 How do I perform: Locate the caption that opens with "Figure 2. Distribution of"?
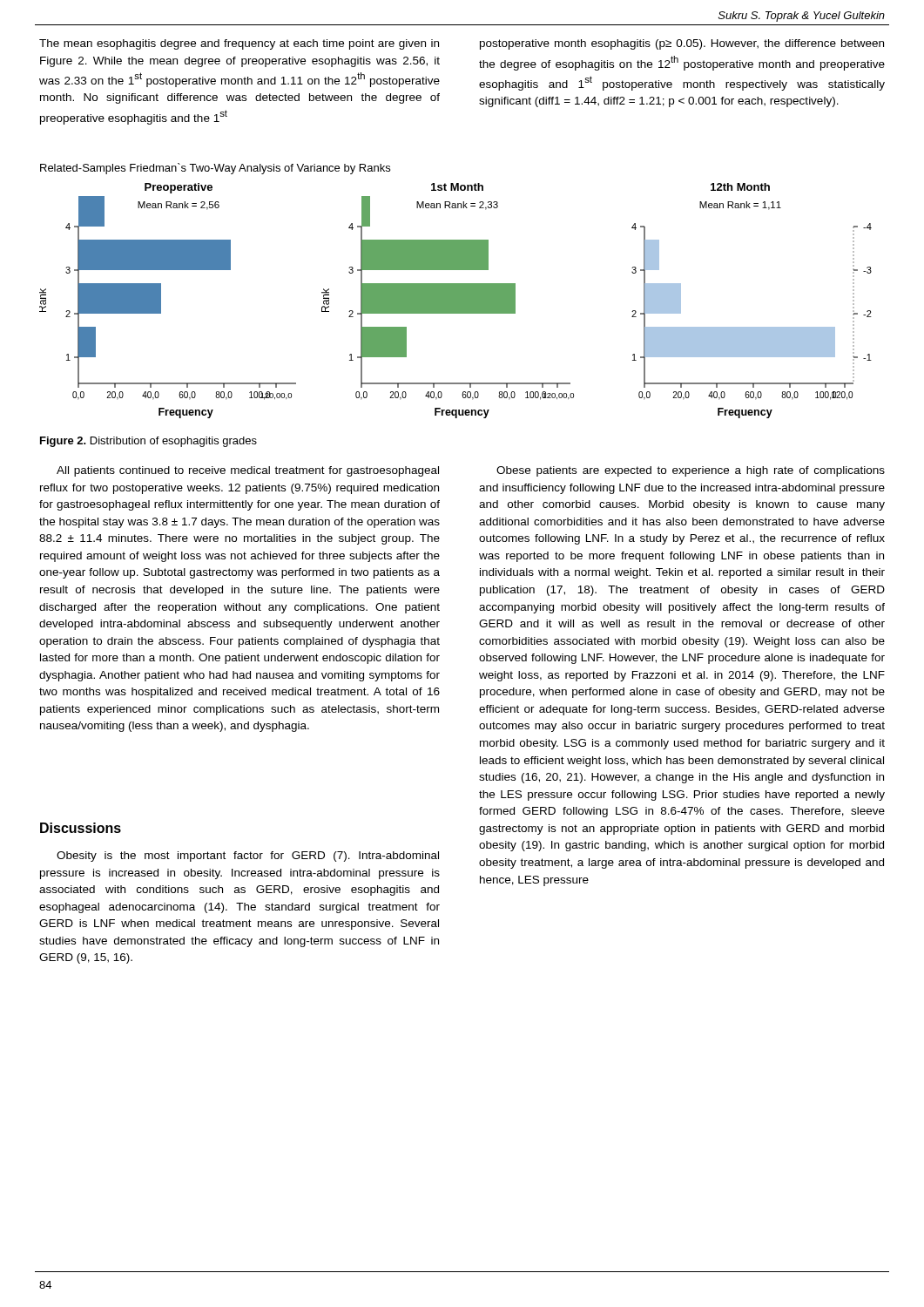[x=148, y=440]
